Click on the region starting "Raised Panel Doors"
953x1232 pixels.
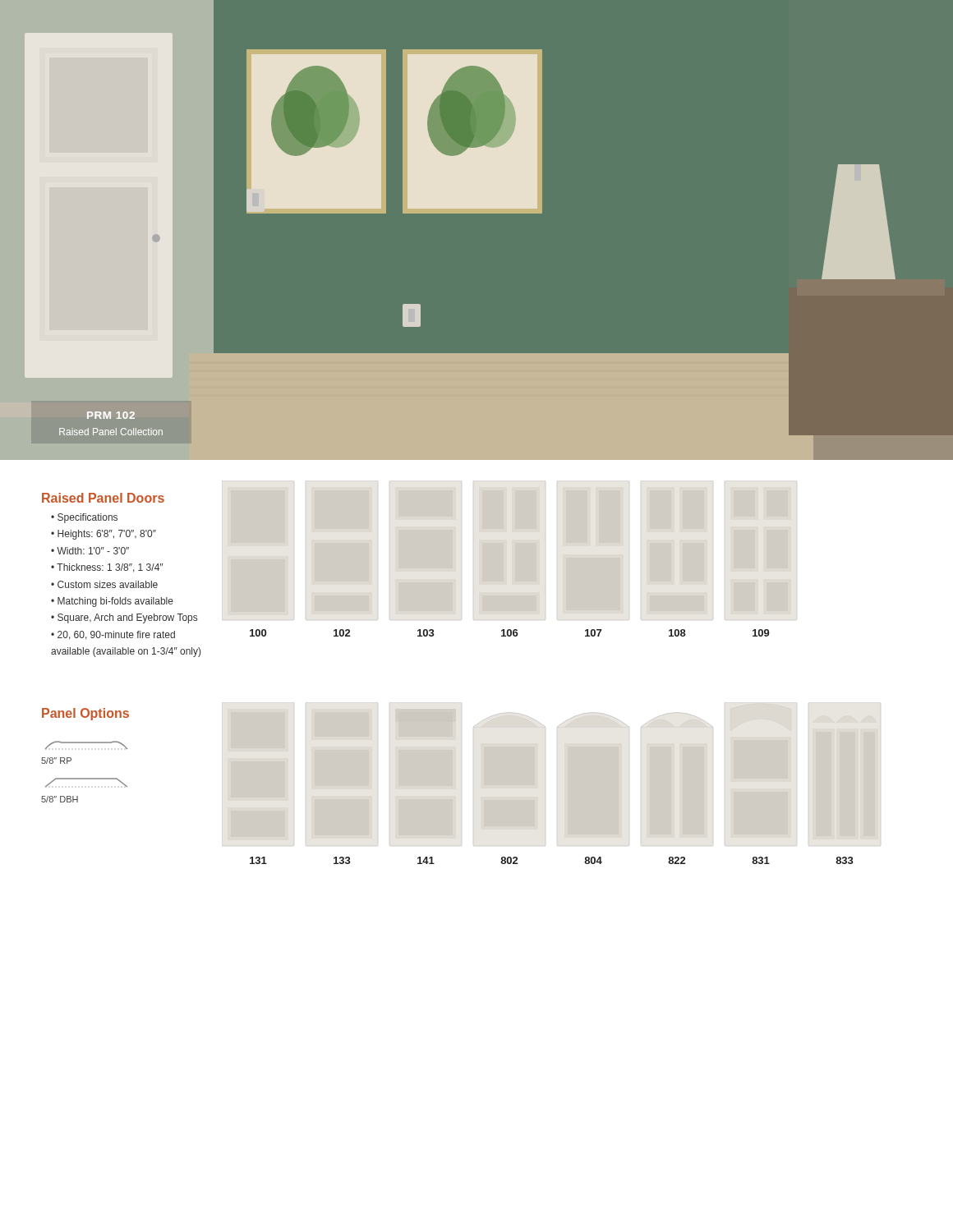click(x=103, y=498)
